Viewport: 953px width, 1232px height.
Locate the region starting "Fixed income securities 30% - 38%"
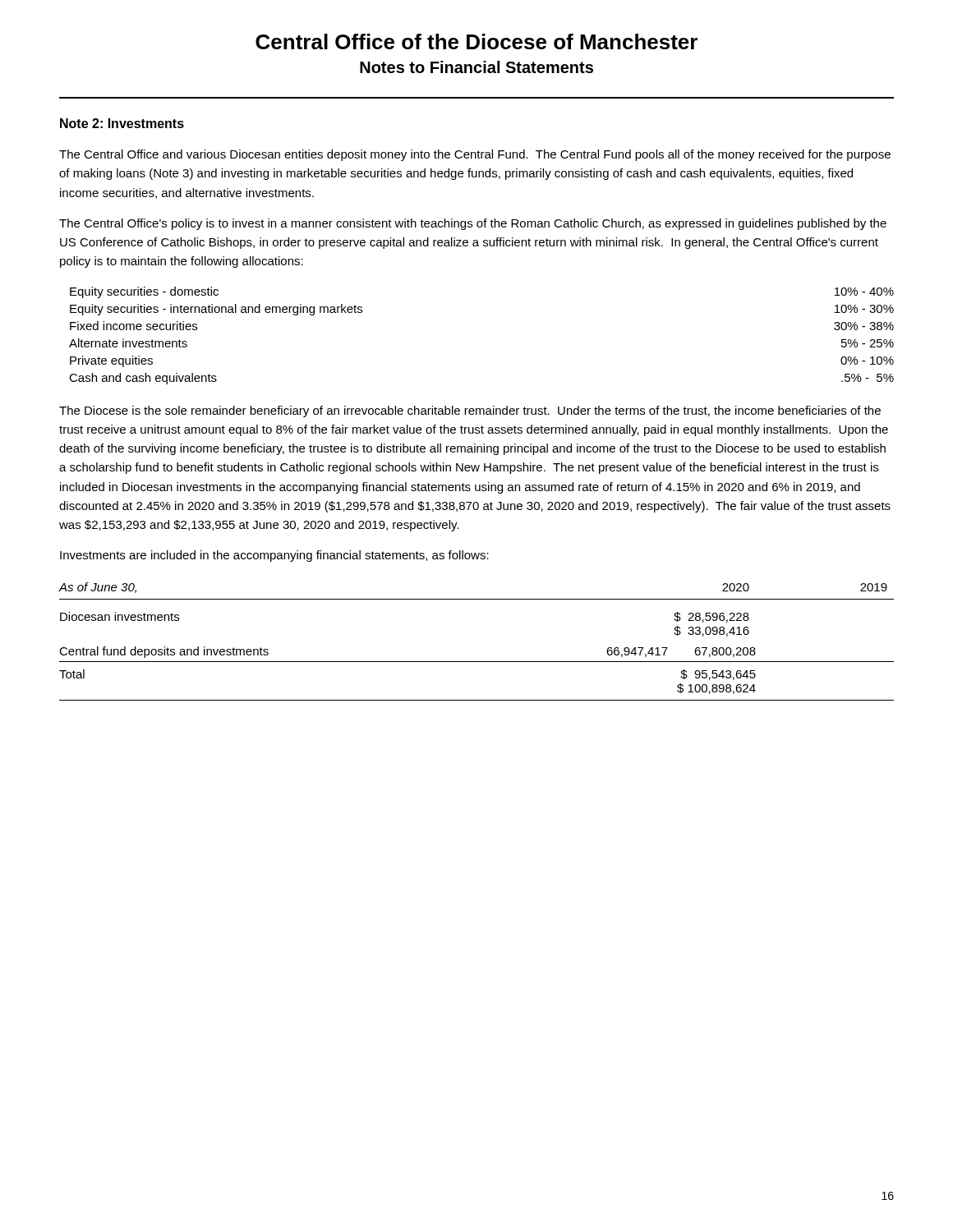130,326
